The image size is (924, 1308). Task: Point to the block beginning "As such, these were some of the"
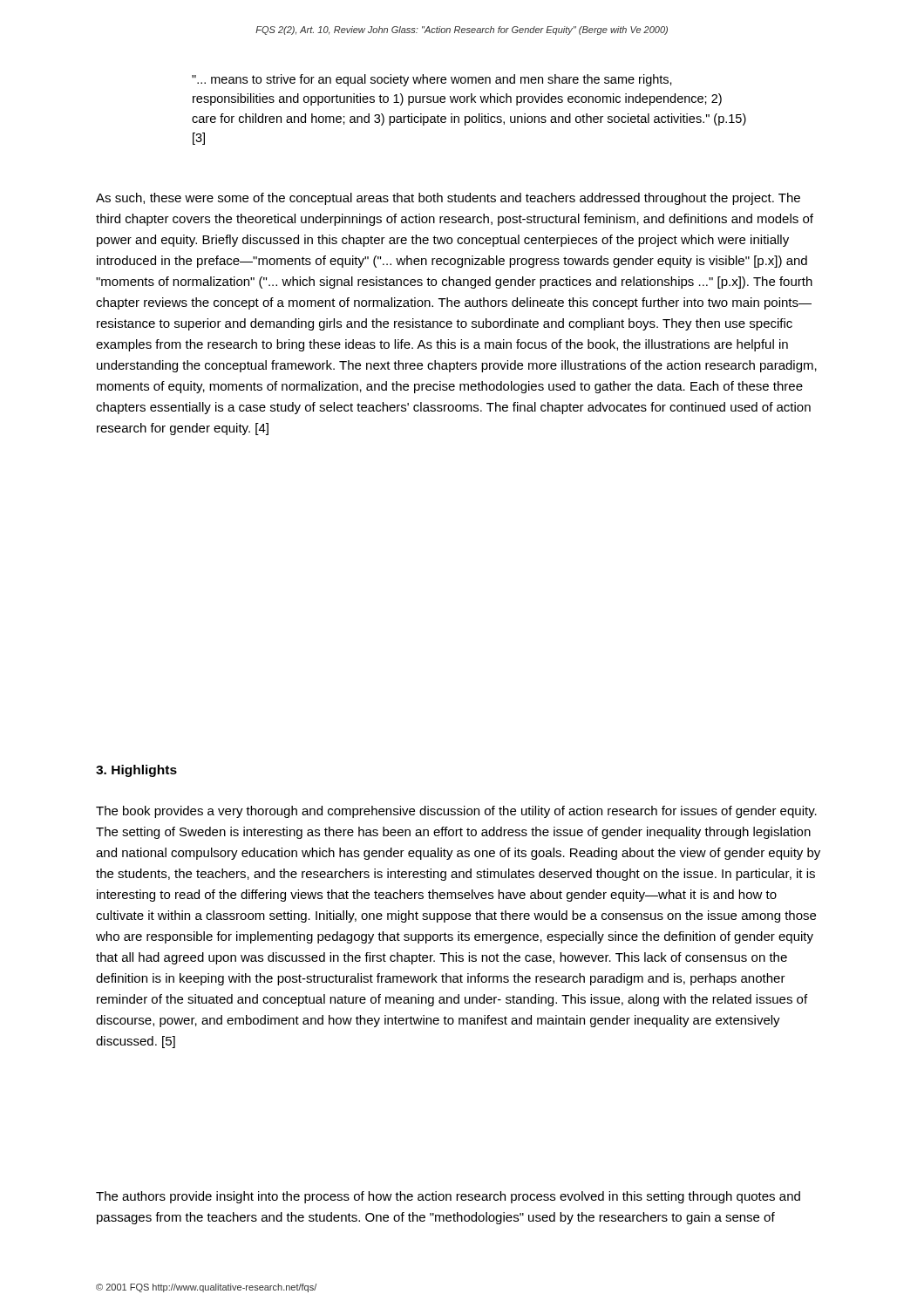click(457, 313)
